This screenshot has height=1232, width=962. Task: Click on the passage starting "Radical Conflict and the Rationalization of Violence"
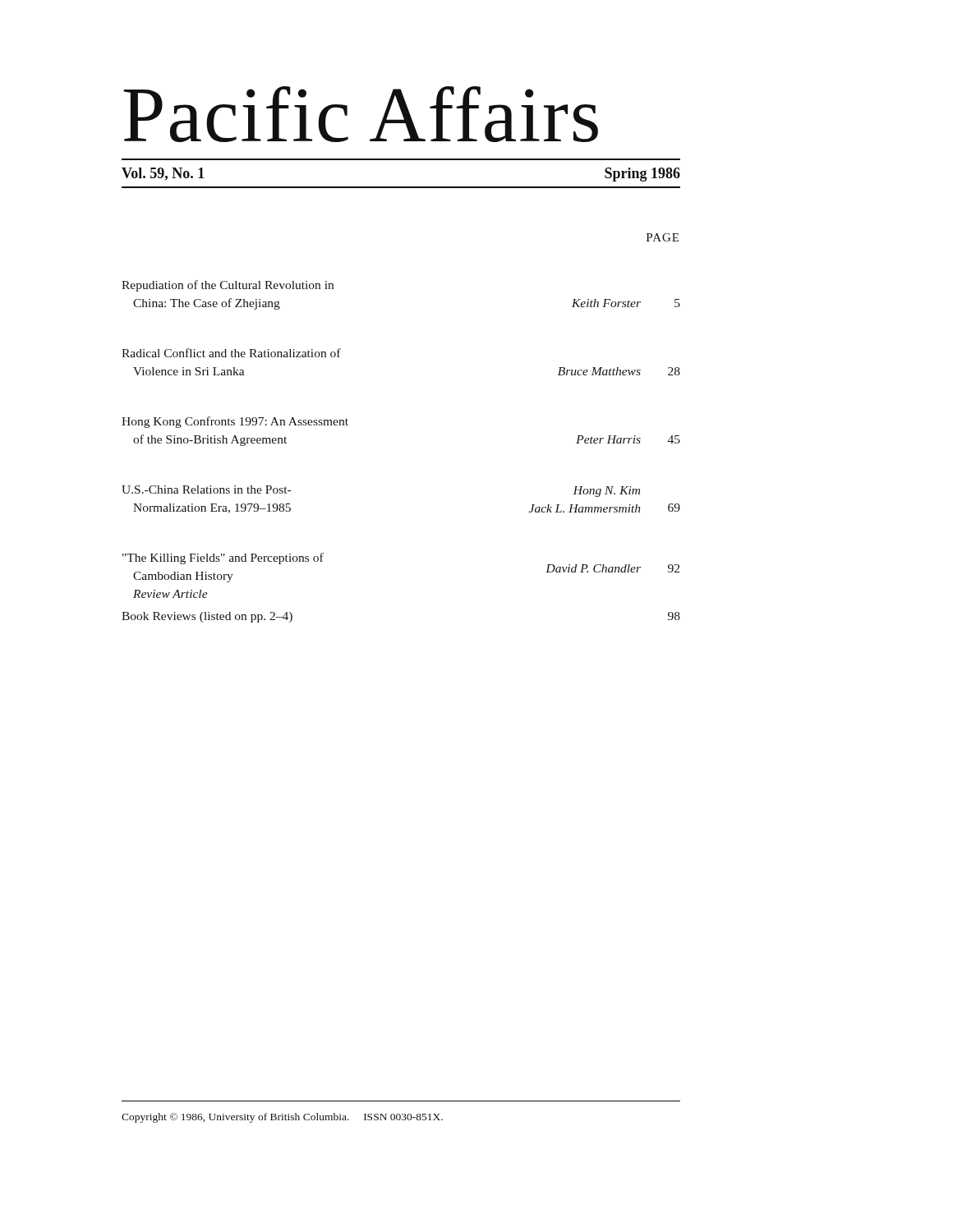(x=231, y=353)
